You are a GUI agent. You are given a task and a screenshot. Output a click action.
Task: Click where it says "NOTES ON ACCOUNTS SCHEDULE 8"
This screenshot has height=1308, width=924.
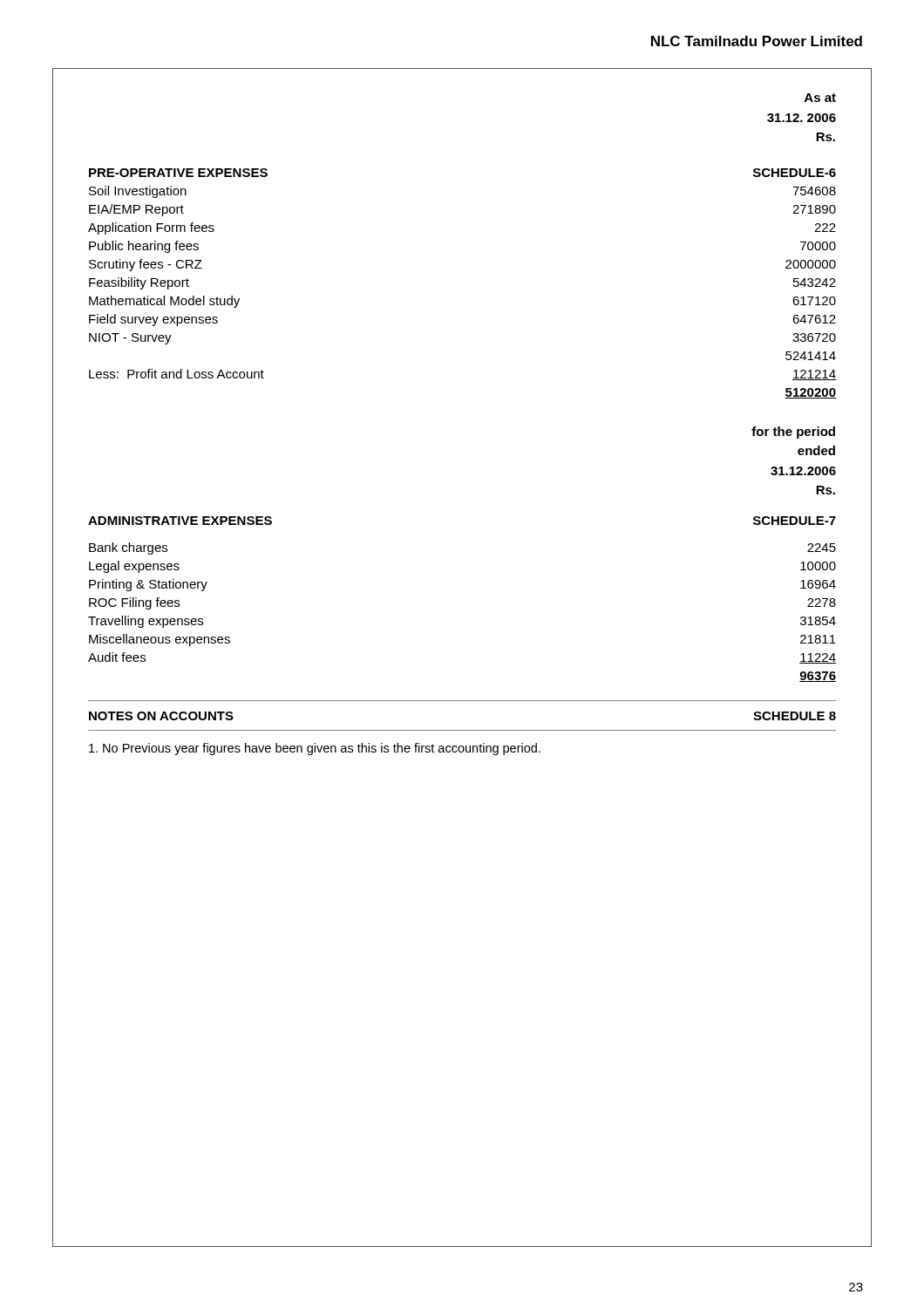pos(170,715)
